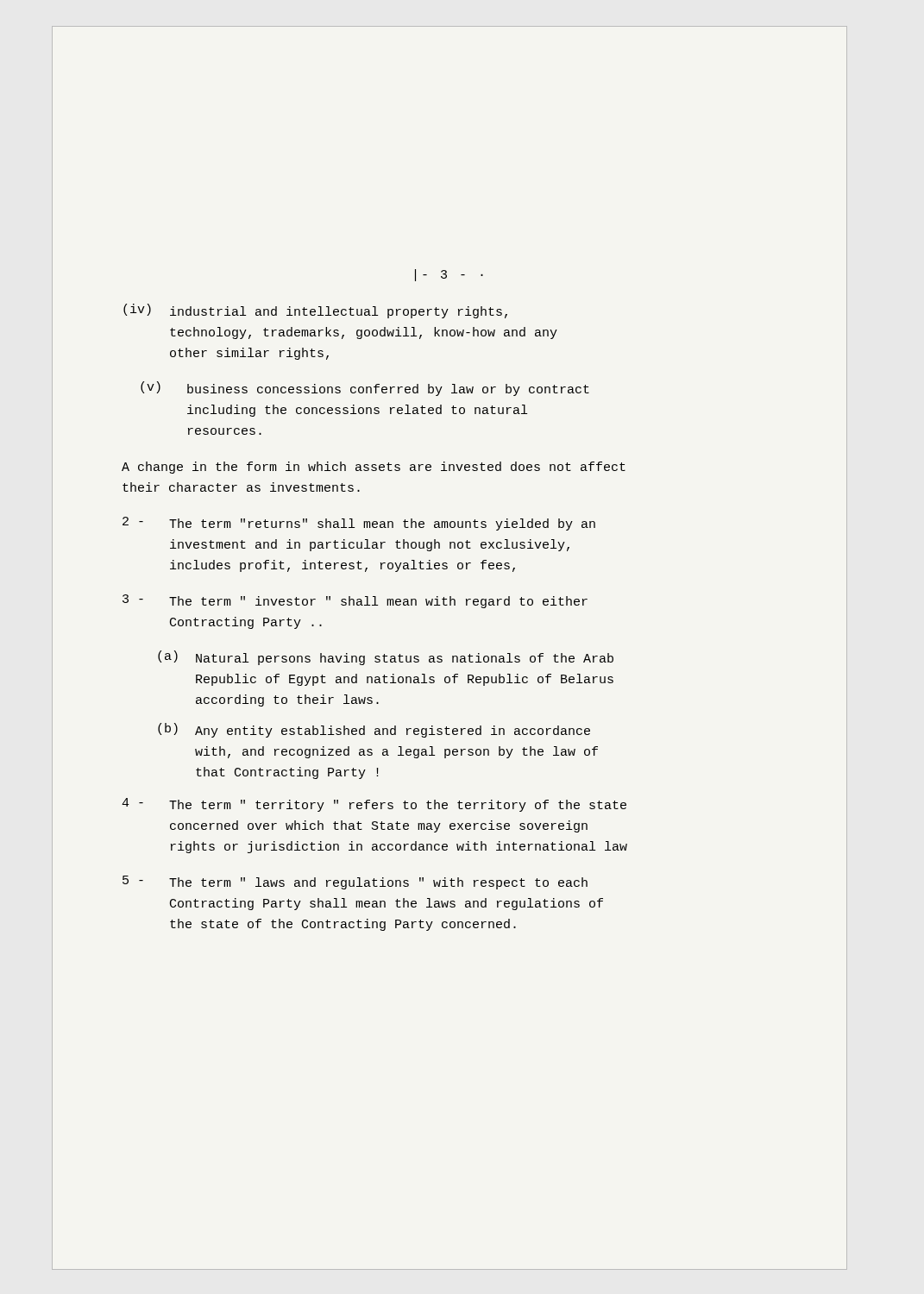
Task: Find the block on this page that starts "3 - The"
Action: coord(355,613)
